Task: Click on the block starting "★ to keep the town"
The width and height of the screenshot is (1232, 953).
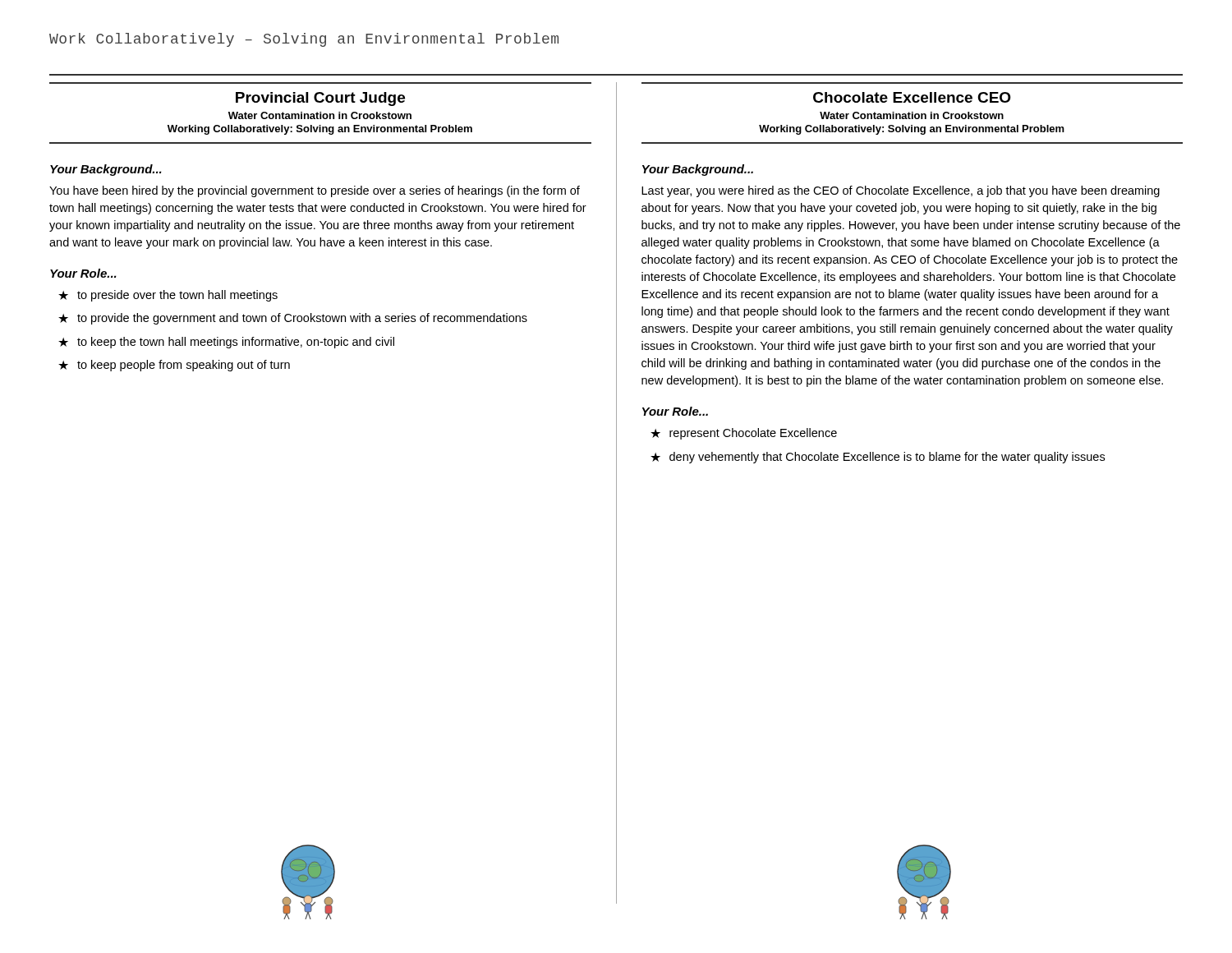Action: point(226,343)
